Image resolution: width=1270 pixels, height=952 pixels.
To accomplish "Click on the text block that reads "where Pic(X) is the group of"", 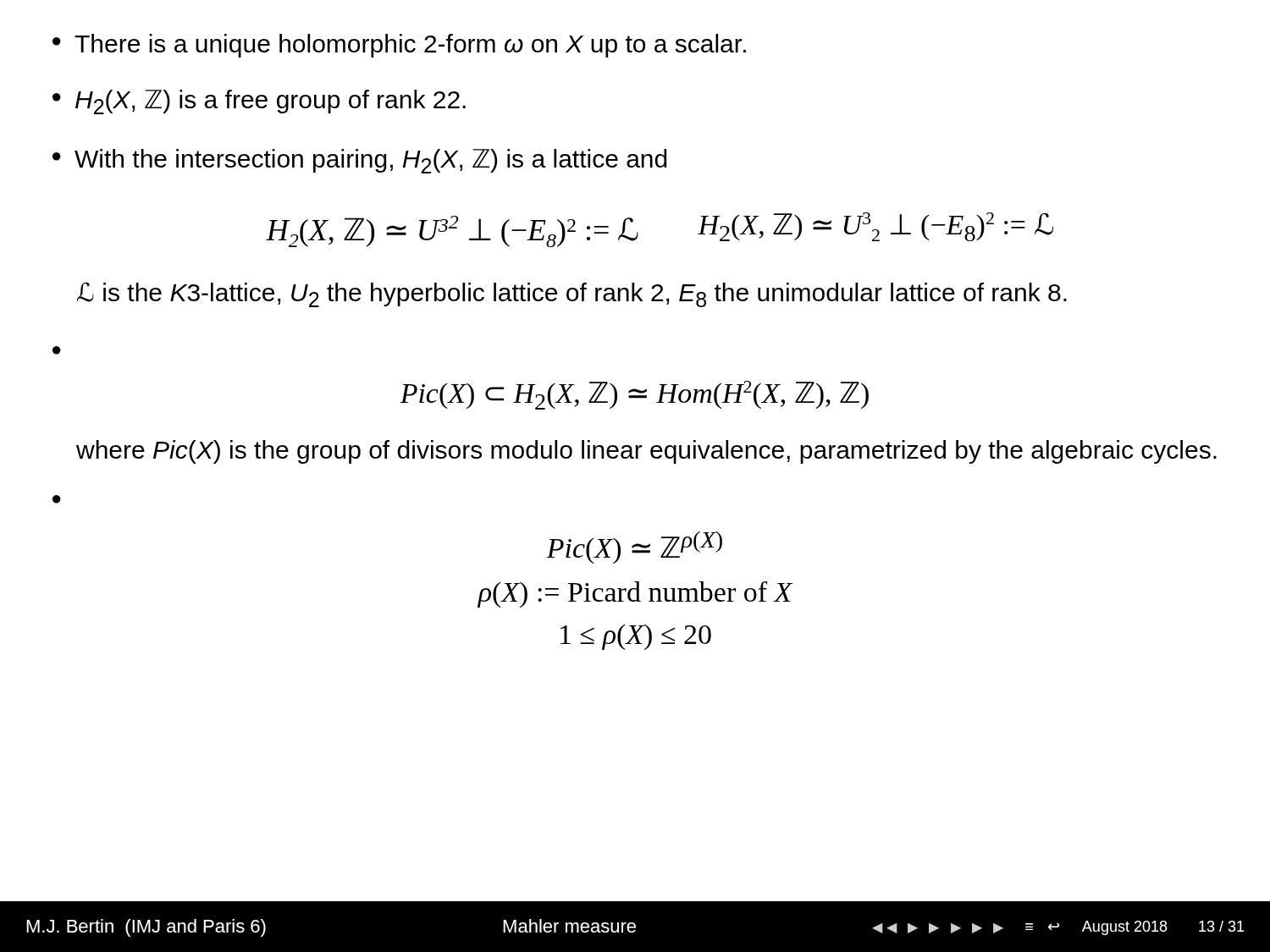I will (647, 449).
